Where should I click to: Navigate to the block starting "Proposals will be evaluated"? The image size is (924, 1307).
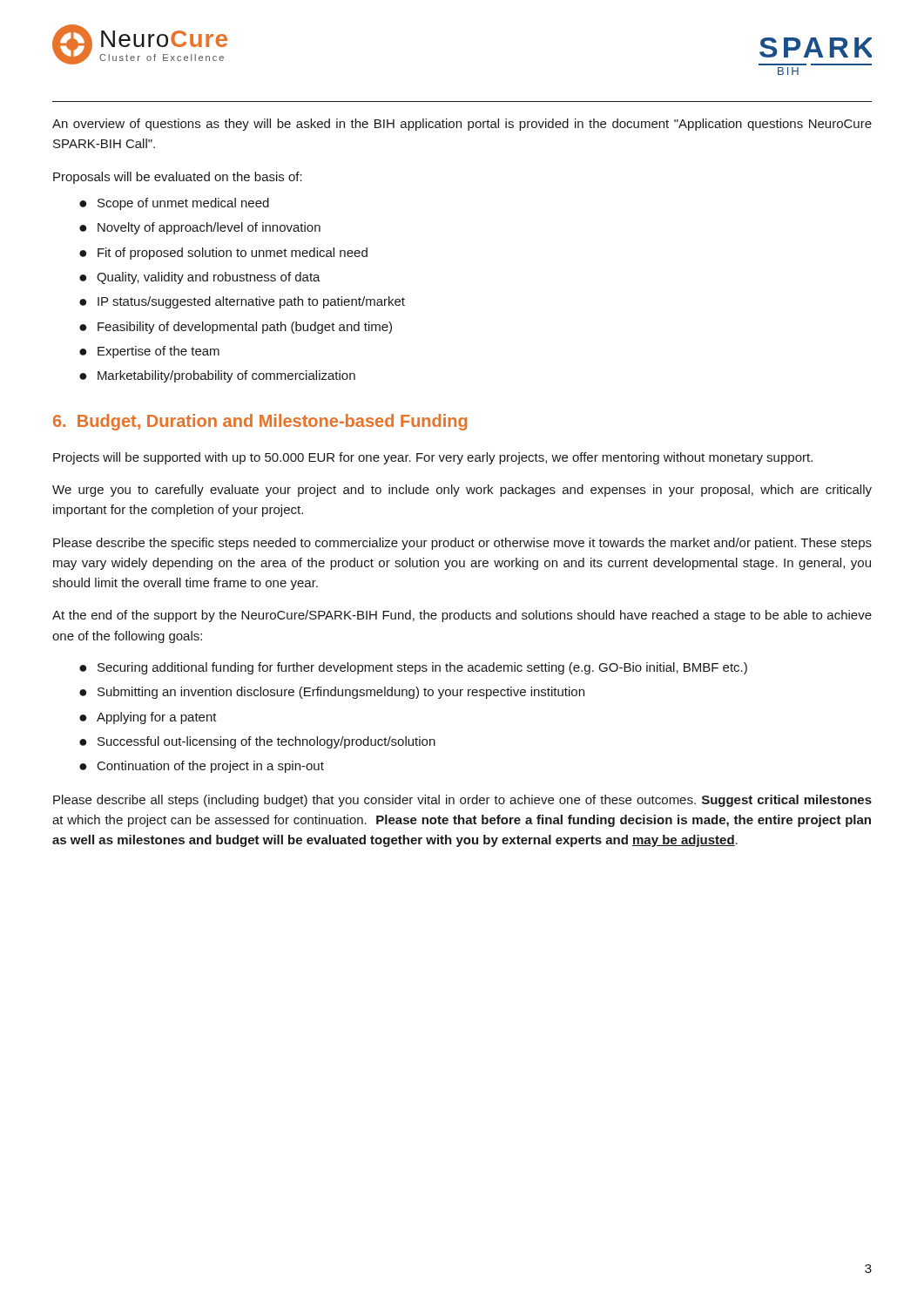178,176
